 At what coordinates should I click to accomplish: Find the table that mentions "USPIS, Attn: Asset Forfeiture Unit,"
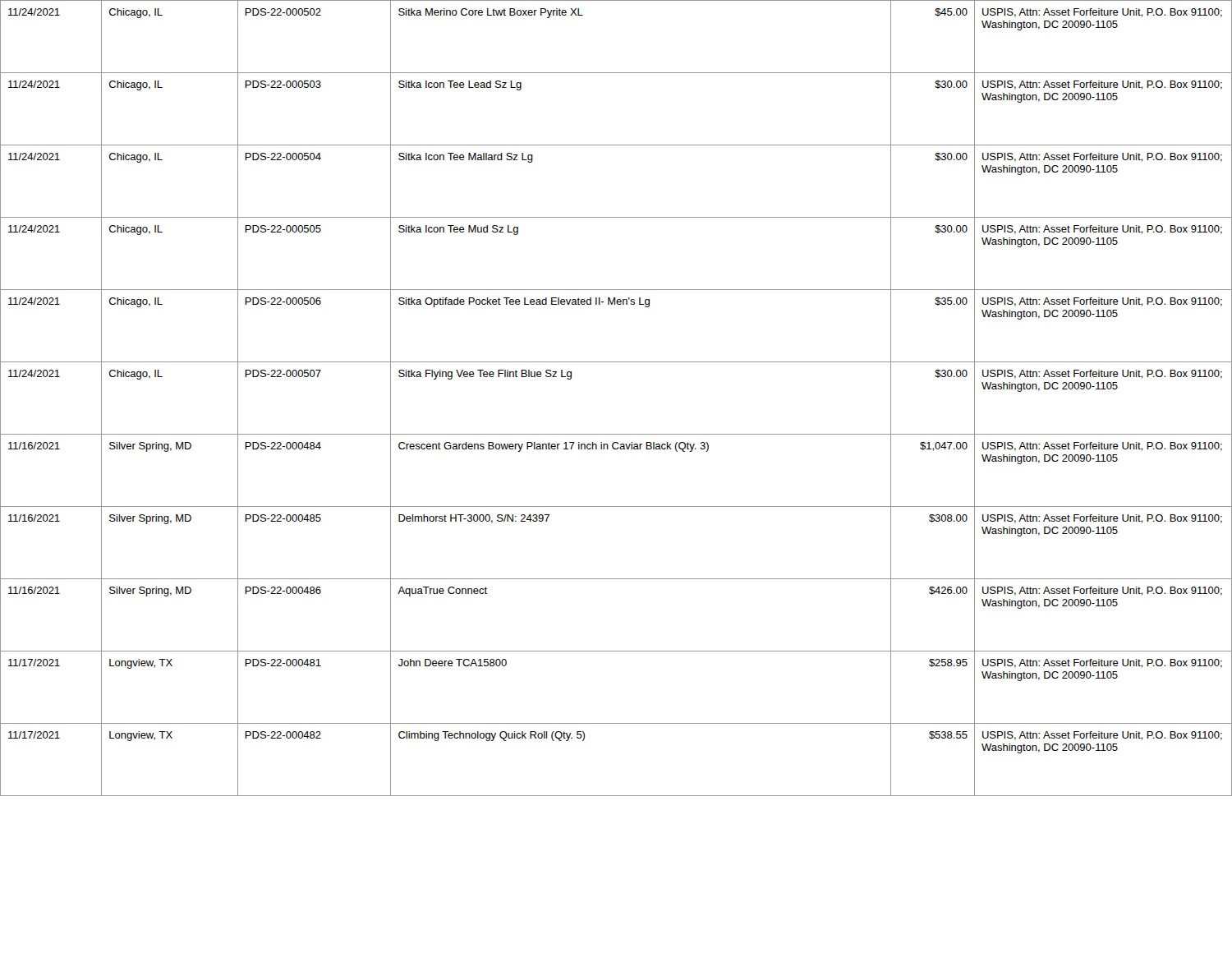click(x=616, y=398)
